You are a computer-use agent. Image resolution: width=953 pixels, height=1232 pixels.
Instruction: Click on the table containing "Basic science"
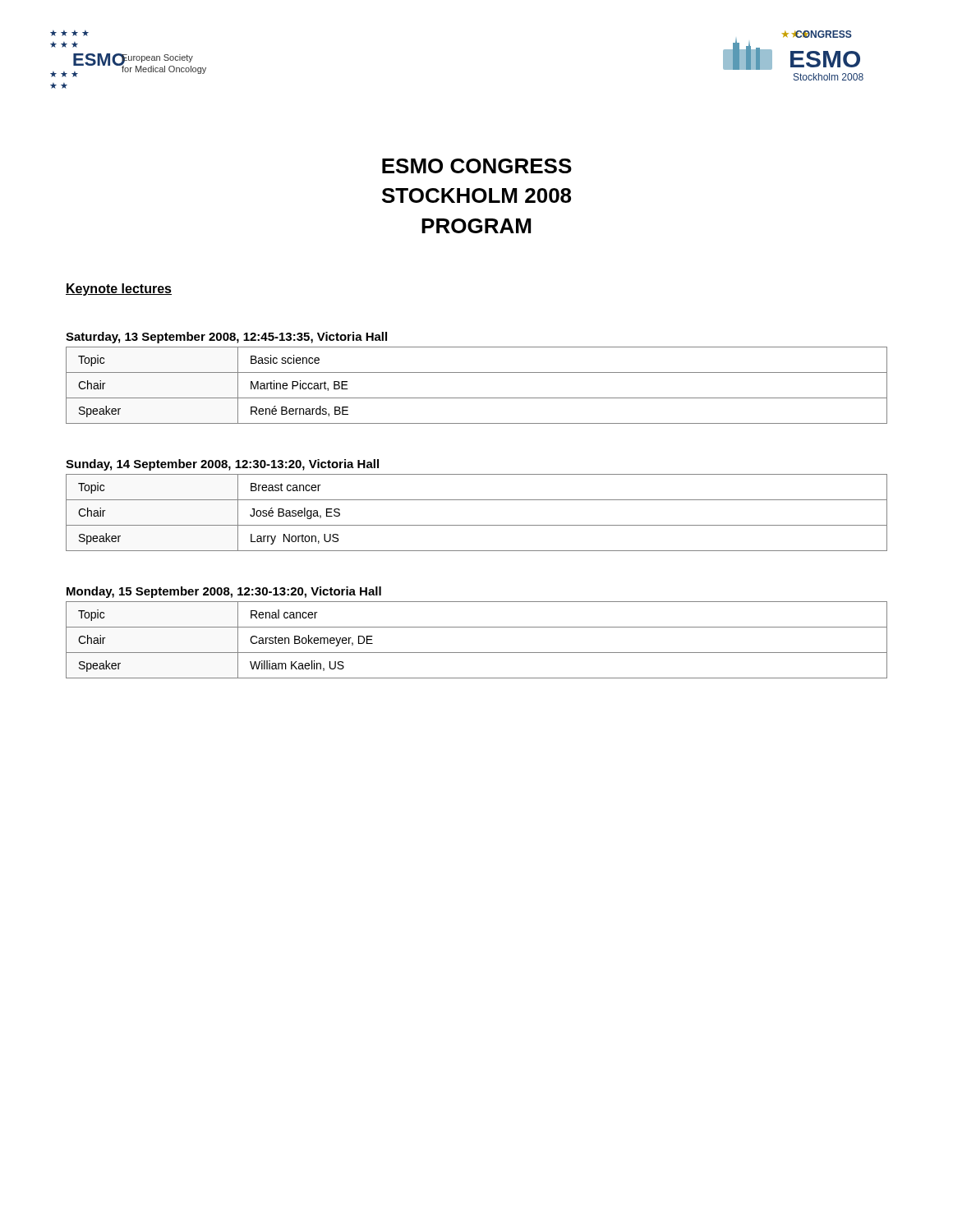click(x=476, y=385)
